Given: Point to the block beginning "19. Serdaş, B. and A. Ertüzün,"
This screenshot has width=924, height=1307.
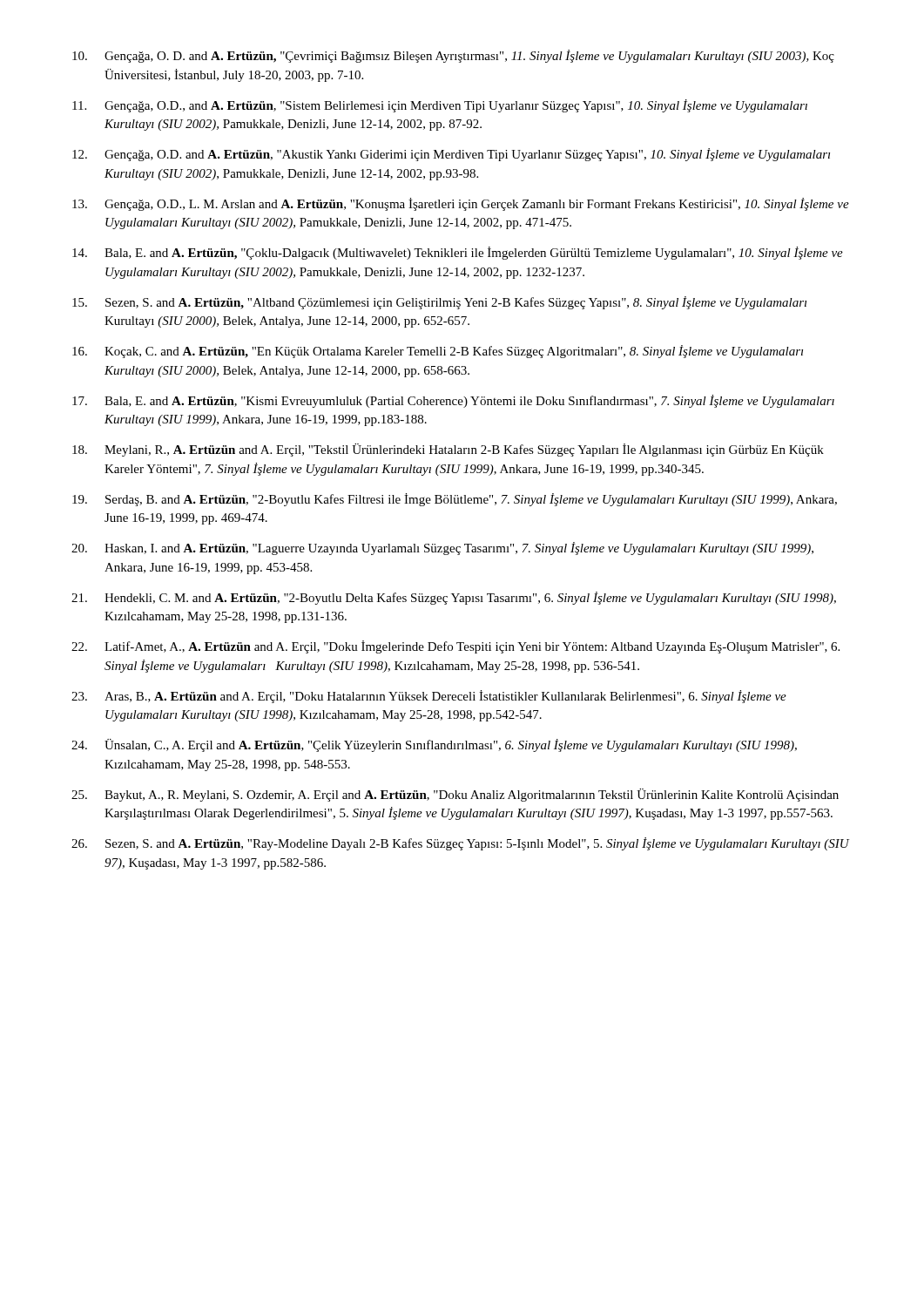Looking at the screenshot, I should 462,509.
